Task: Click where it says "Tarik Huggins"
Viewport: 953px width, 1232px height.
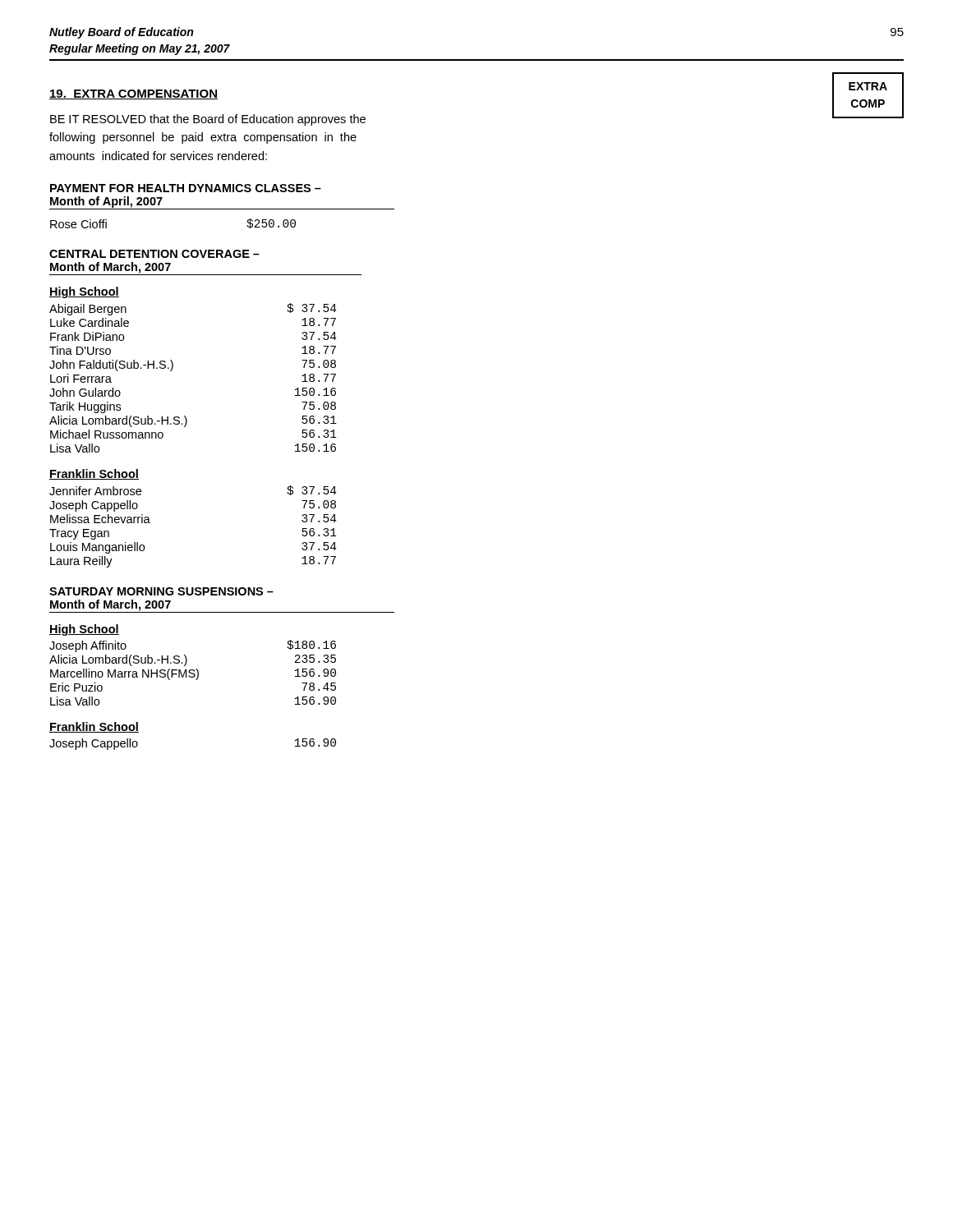Action: click(x=85, y=407)
